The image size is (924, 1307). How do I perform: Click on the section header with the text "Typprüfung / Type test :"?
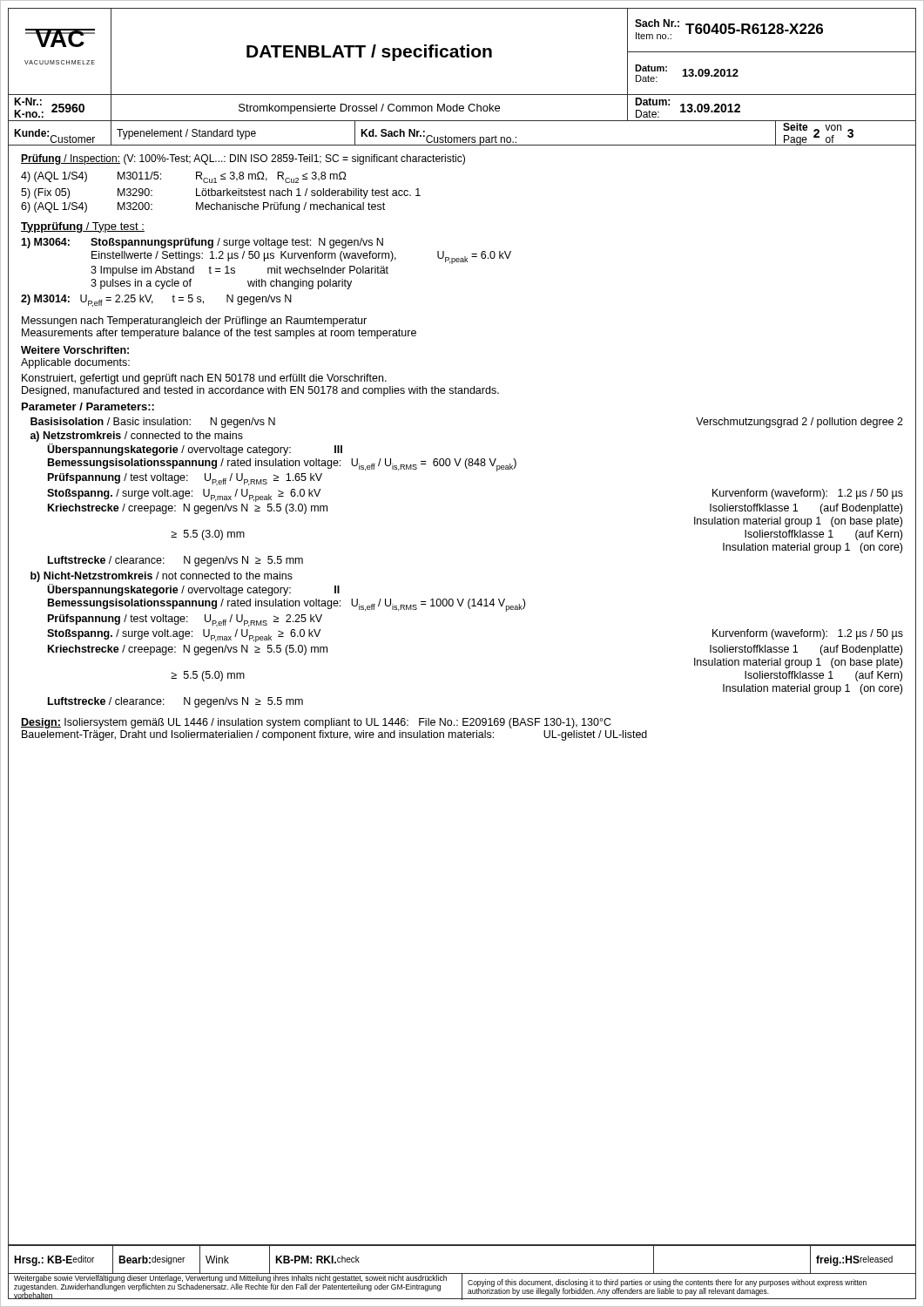(x=83, y=226)
